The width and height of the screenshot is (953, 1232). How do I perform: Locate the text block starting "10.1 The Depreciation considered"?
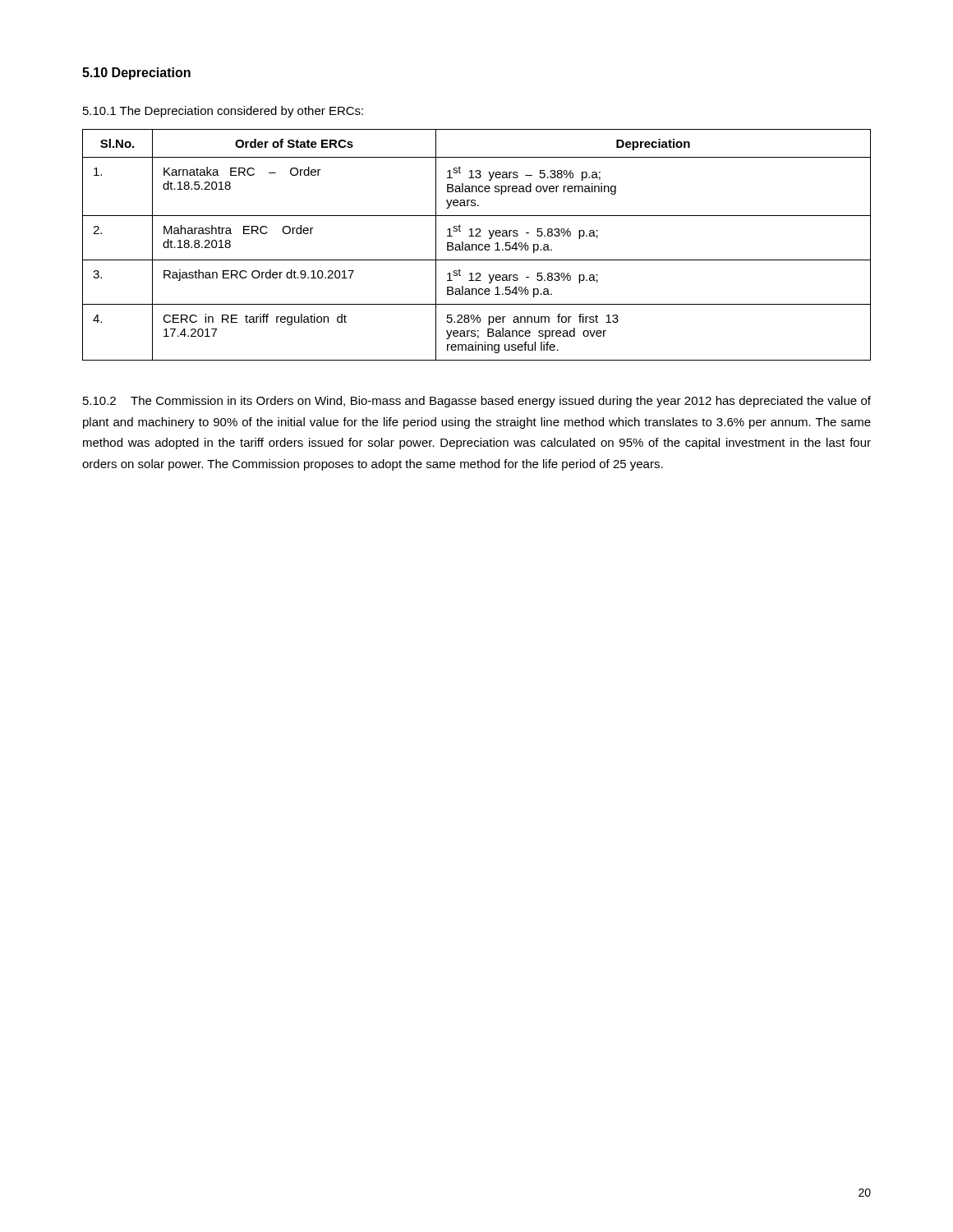coord(223,110)
